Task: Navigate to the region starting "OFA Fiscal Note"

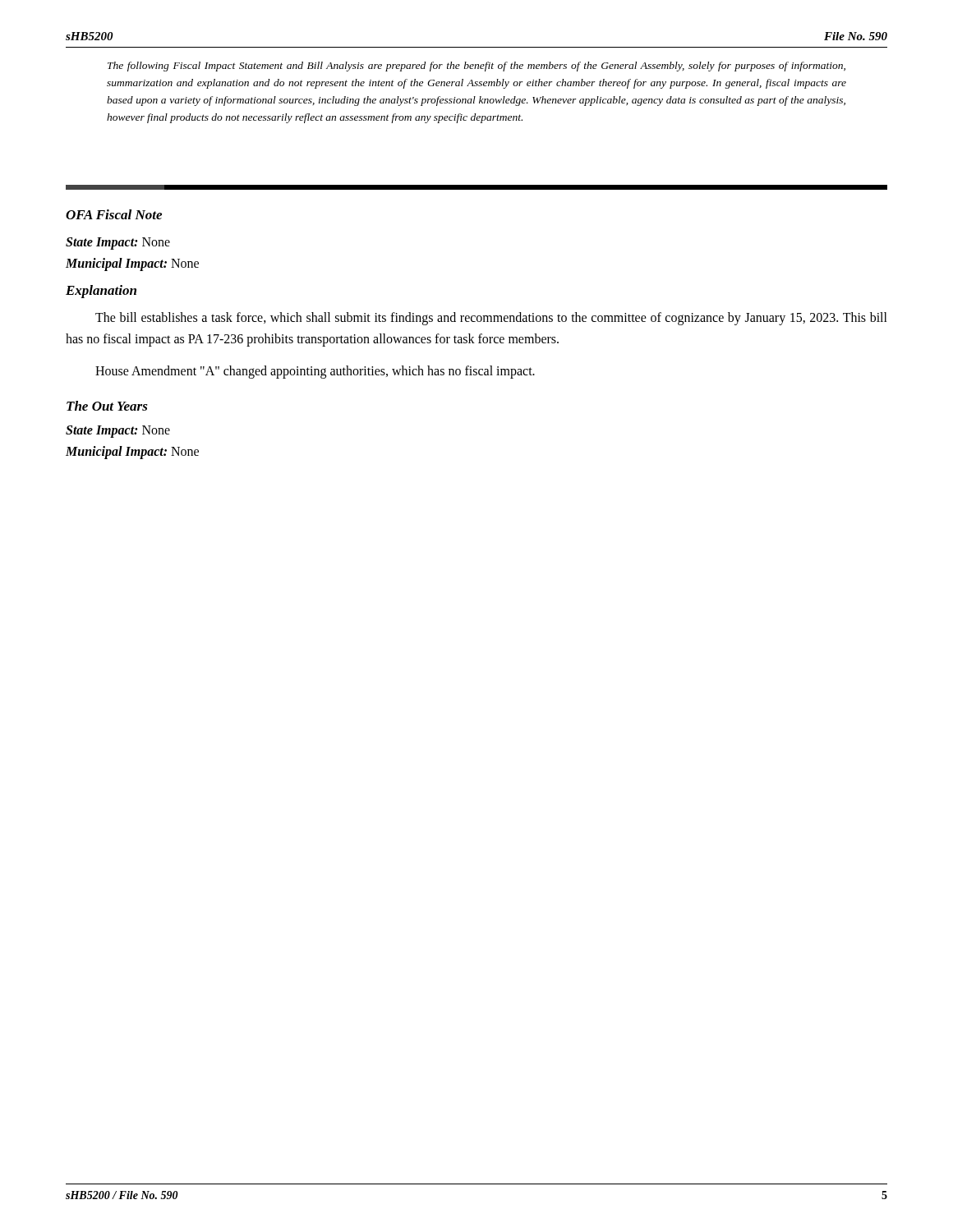Action: [x=114, y=215]
